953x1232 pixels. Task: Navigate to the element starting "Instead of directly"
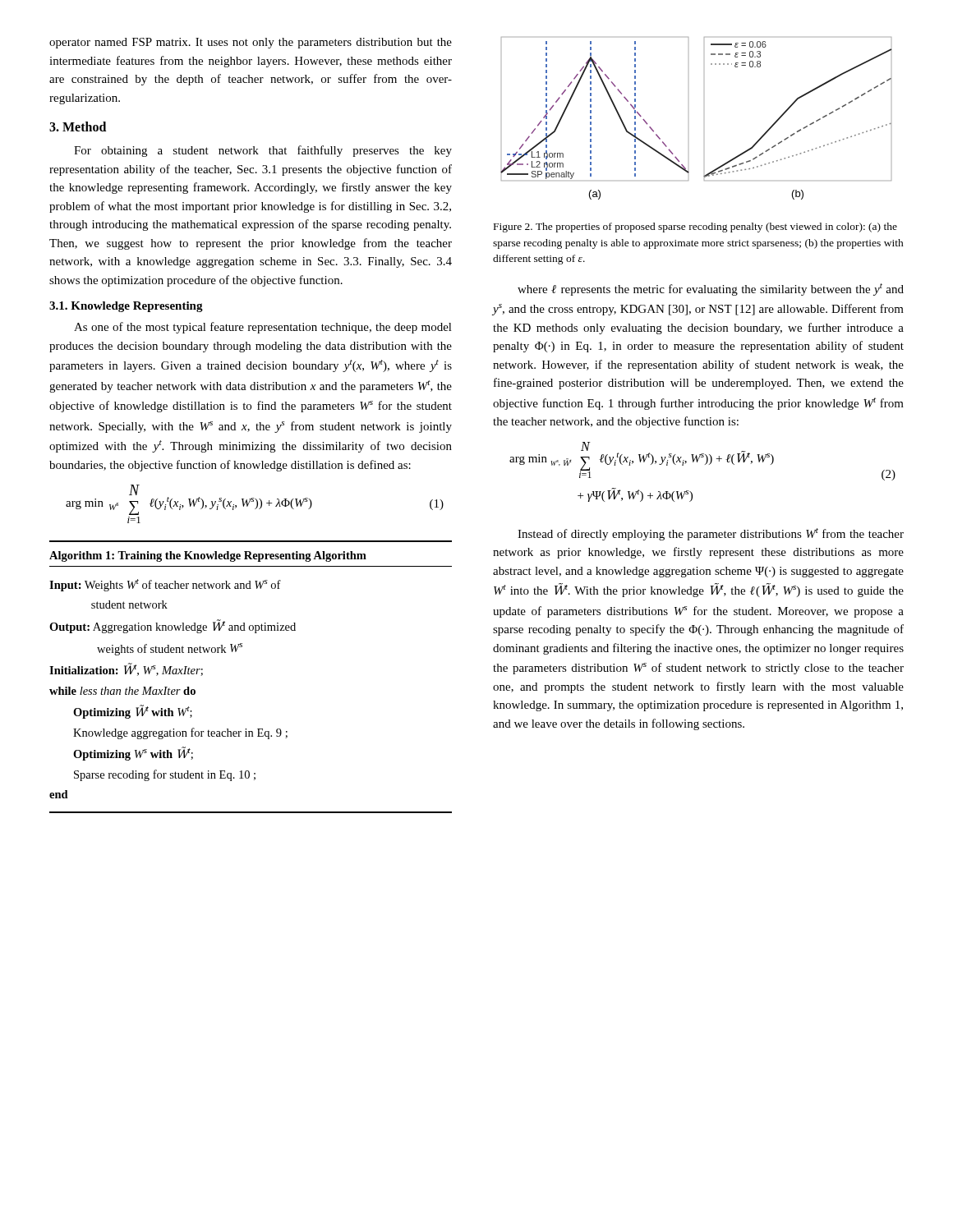[698, 628]
